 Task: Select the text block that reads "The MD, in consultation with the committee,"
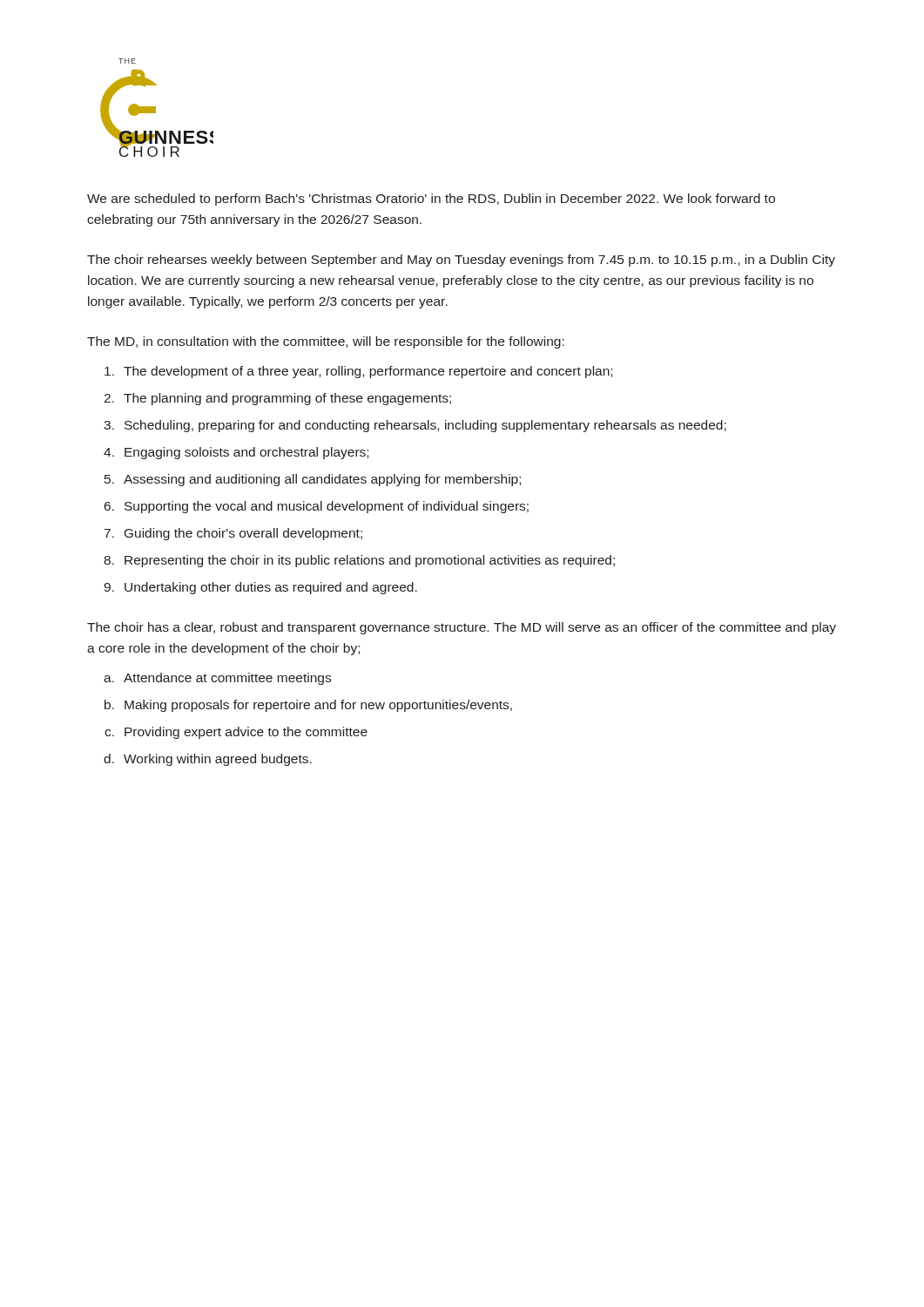[x=326, y=341]
